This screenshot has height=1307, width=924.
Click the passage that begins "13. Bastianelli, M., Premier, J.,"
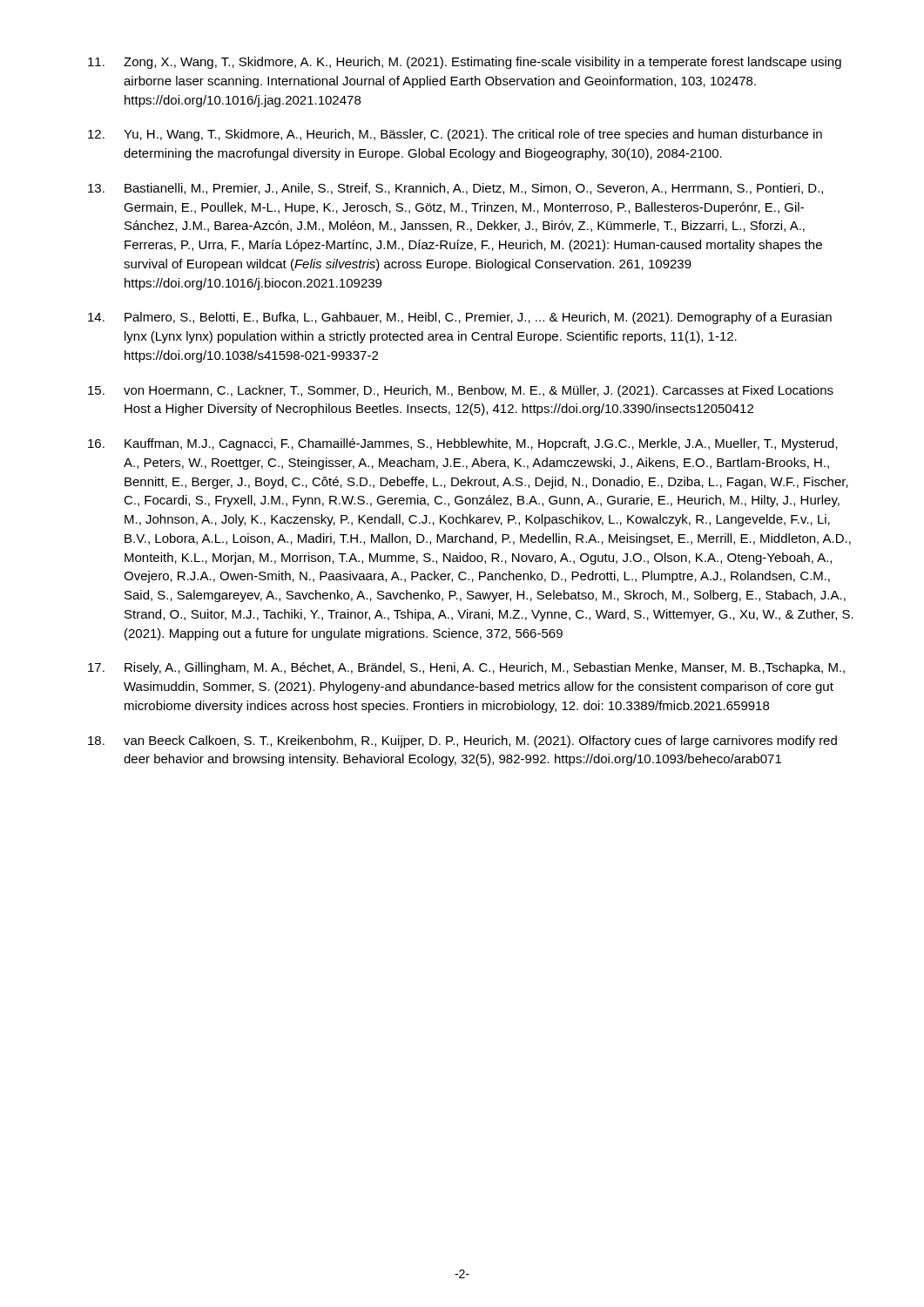[471, 235]
